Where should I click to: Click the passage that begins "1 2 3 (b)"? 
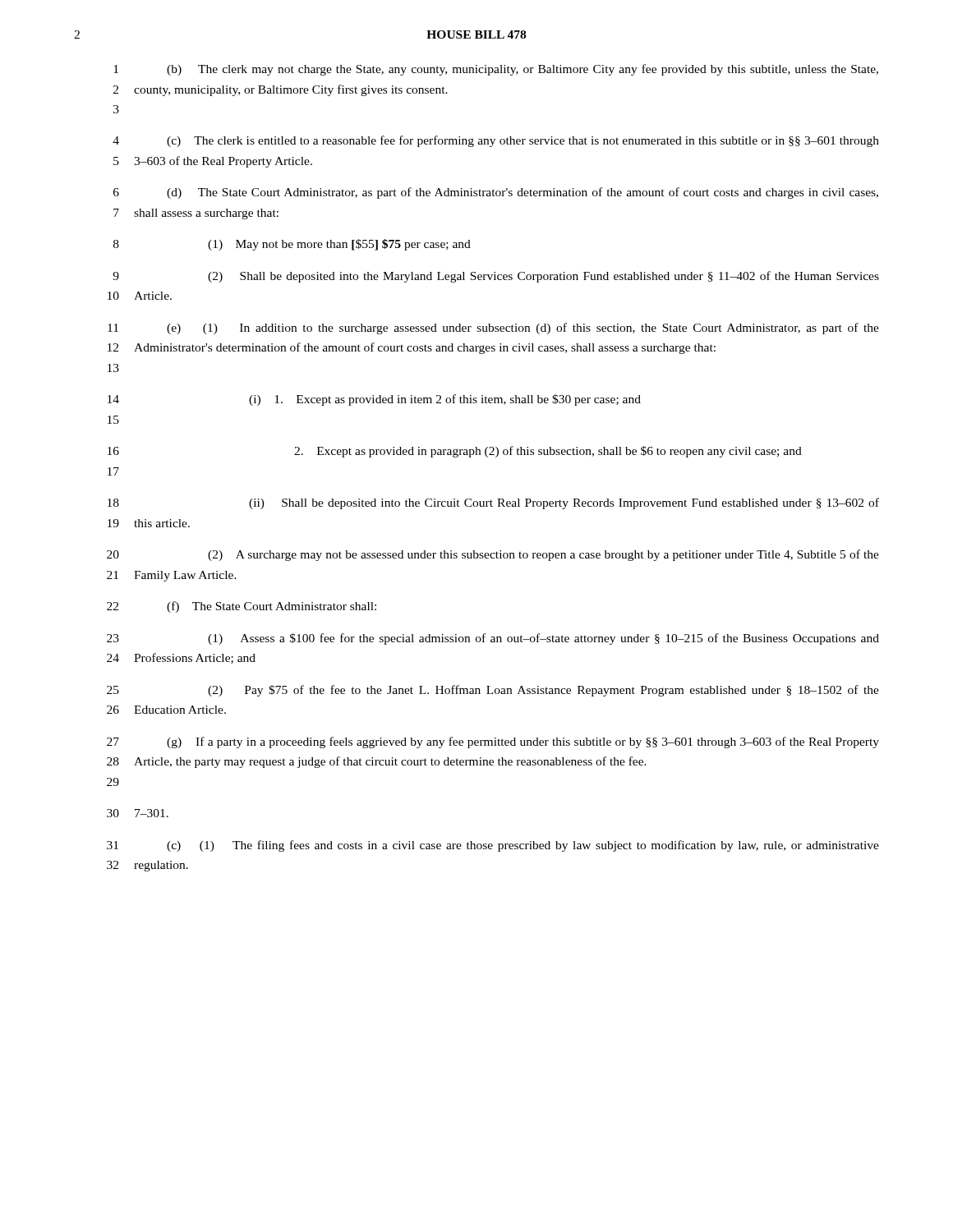click(496, 70)
